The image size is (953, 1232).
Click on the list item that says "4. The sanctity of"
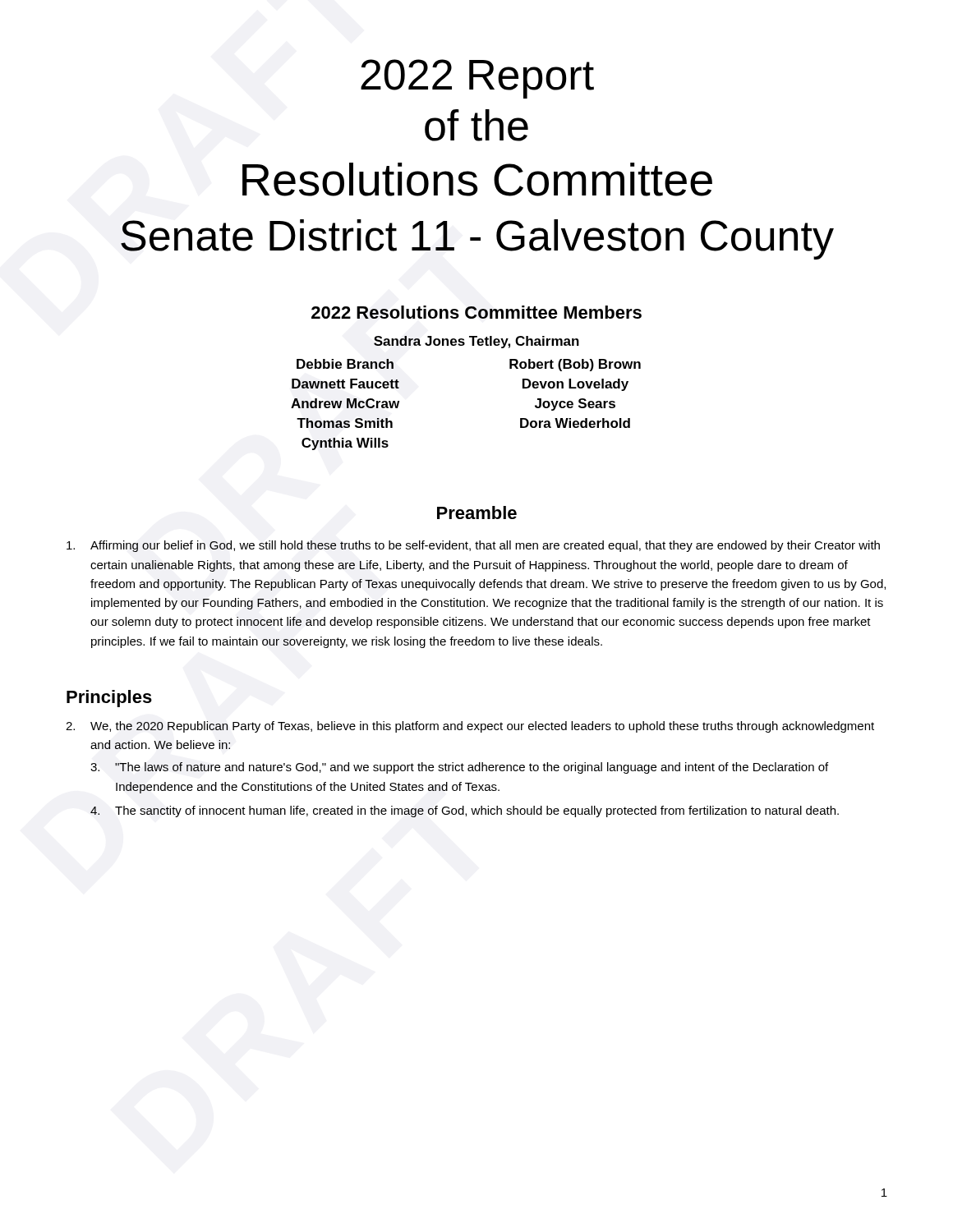(x=465, y=810)
